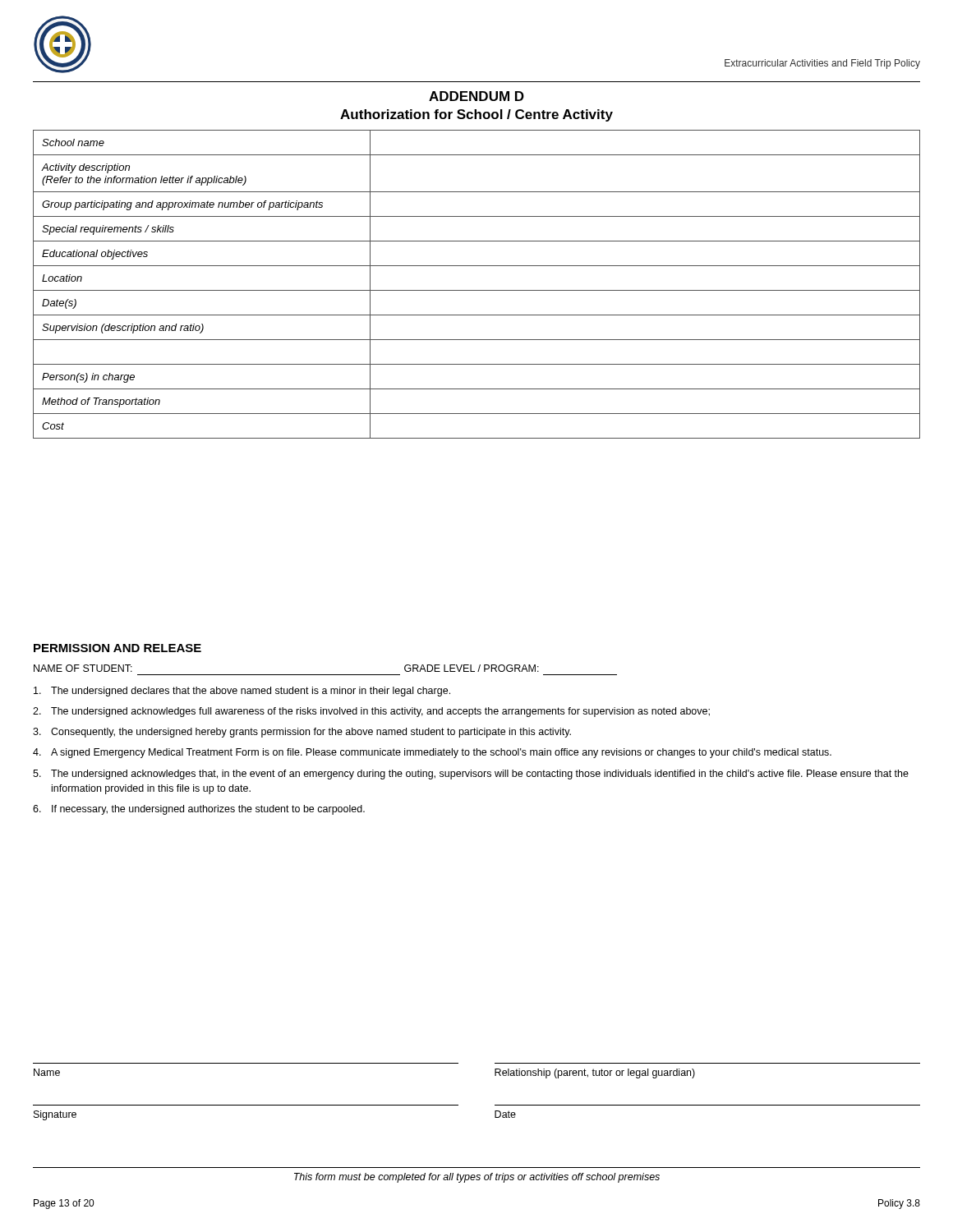Click on the text starting "The undersigned declares that the above"
The height and width of the screenshot is (1232, 953).
point(242,692)
